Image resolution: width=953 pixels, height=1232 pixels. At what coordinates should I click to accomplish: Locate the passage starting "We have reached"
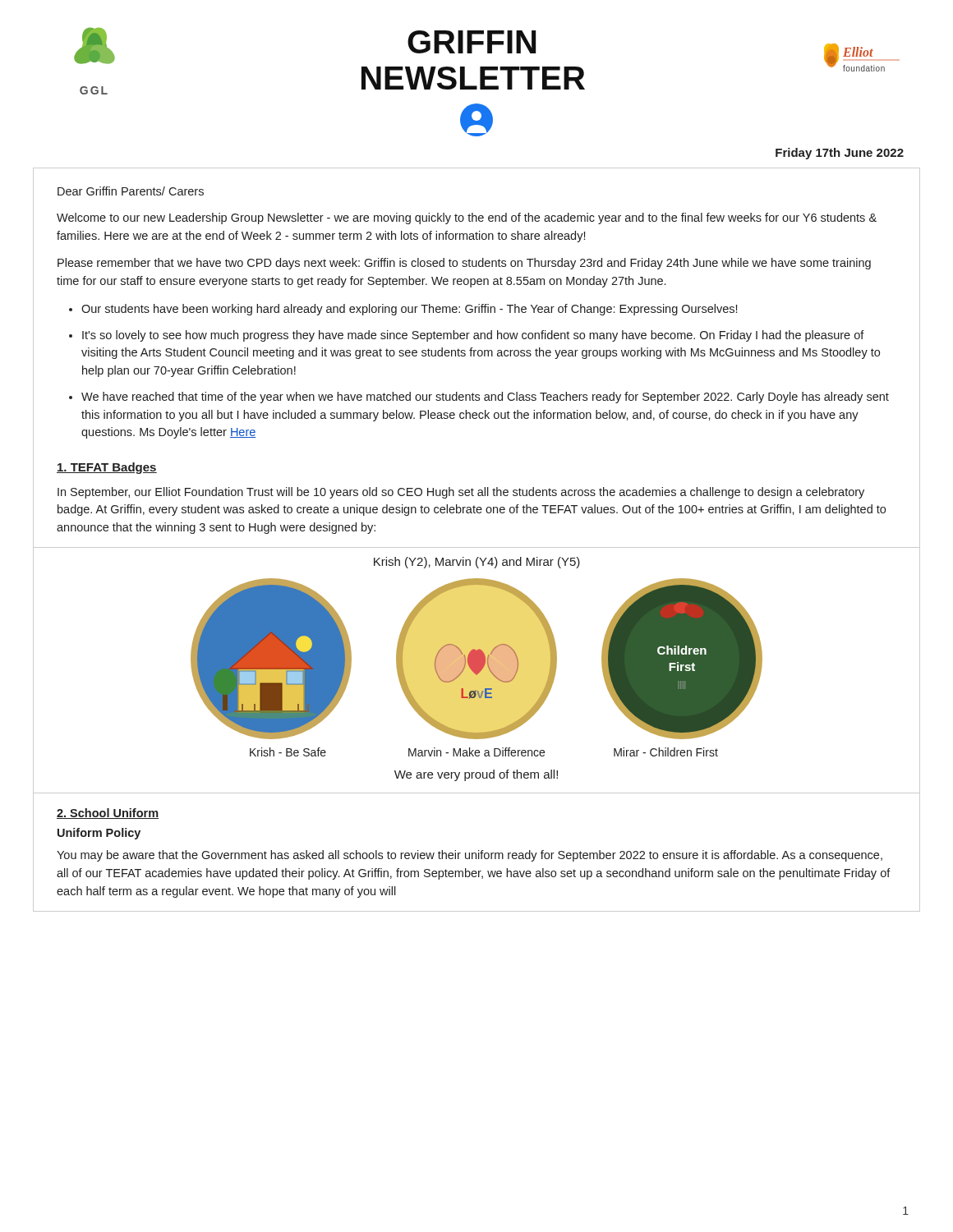[485, 414]
